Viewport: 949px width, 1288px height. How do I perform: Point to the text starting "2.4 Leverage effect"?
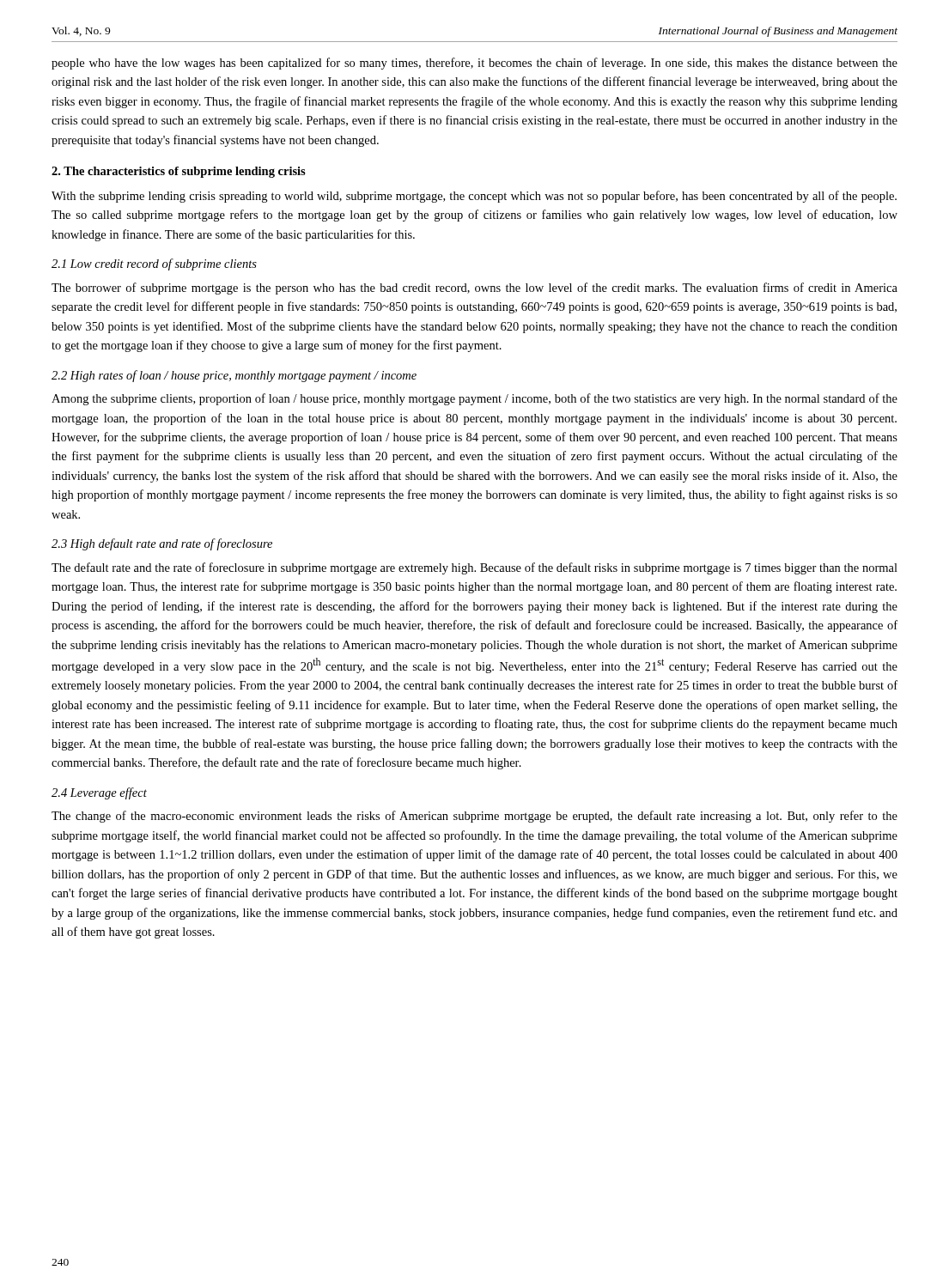click(99, 792)
